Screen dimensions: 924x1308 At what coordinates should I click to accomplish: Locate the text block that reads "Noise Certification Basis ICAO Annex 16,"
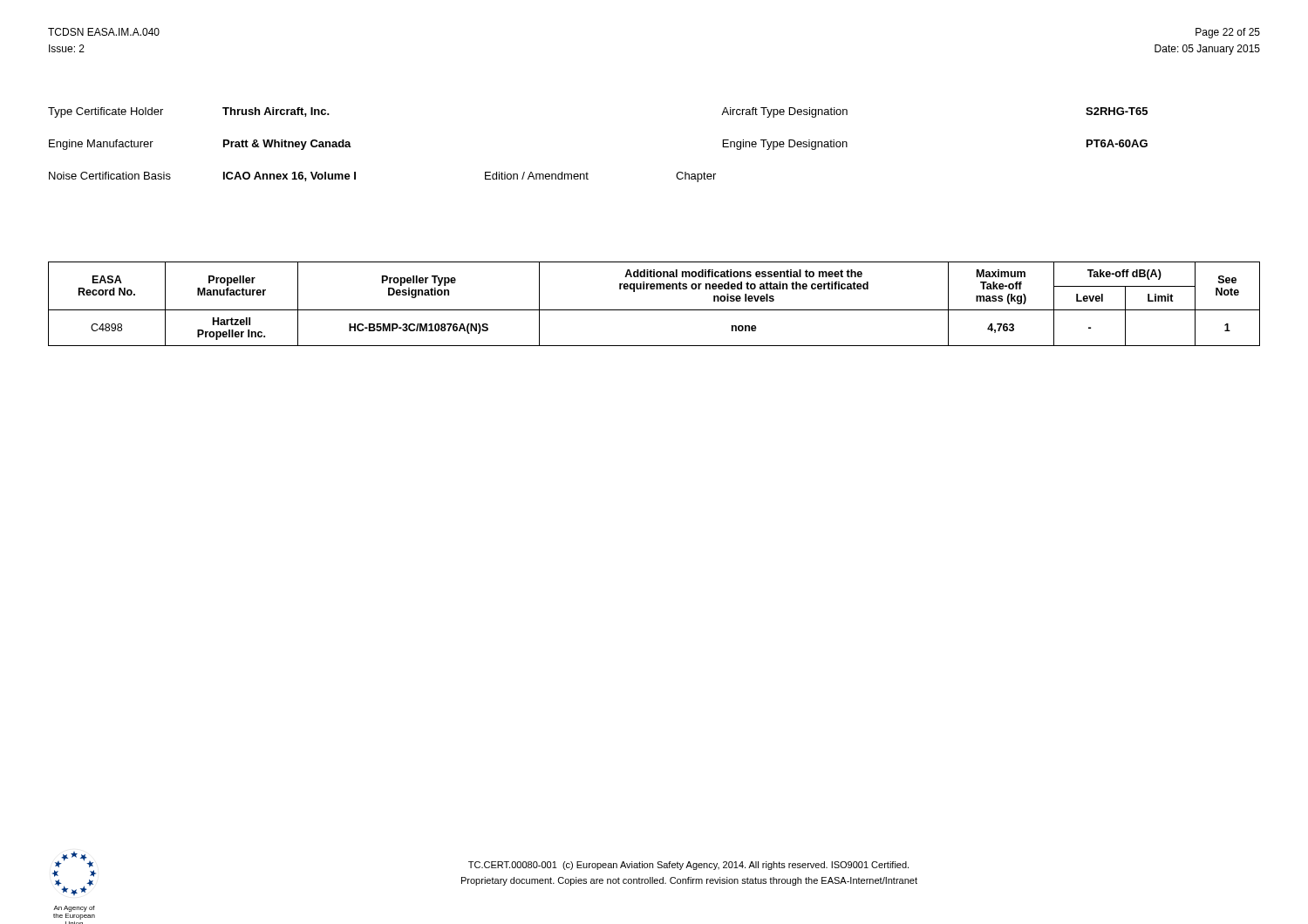(109, 177)
